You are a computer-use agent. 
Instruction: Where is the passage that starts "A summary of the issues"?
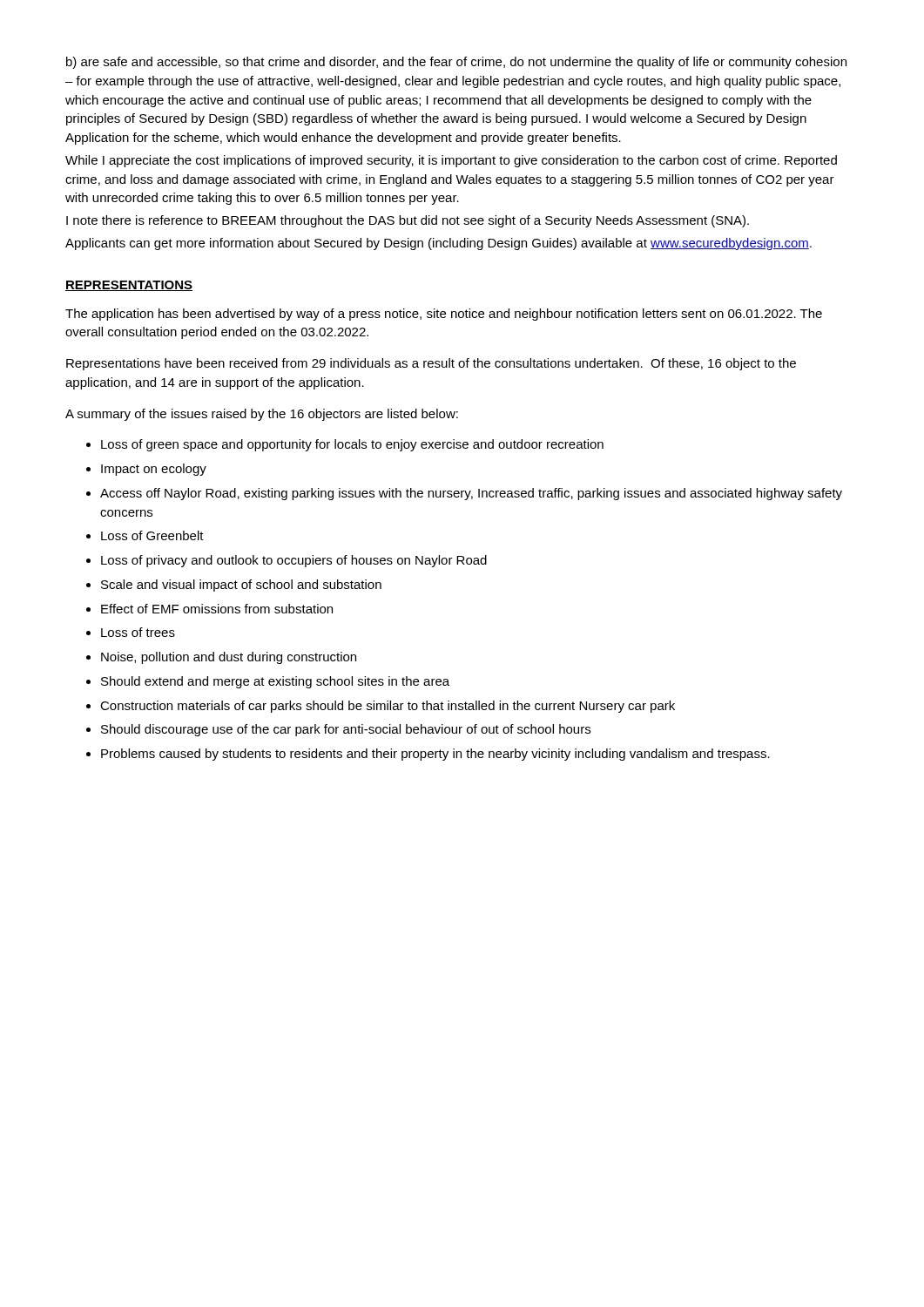(x=262, y=413)
